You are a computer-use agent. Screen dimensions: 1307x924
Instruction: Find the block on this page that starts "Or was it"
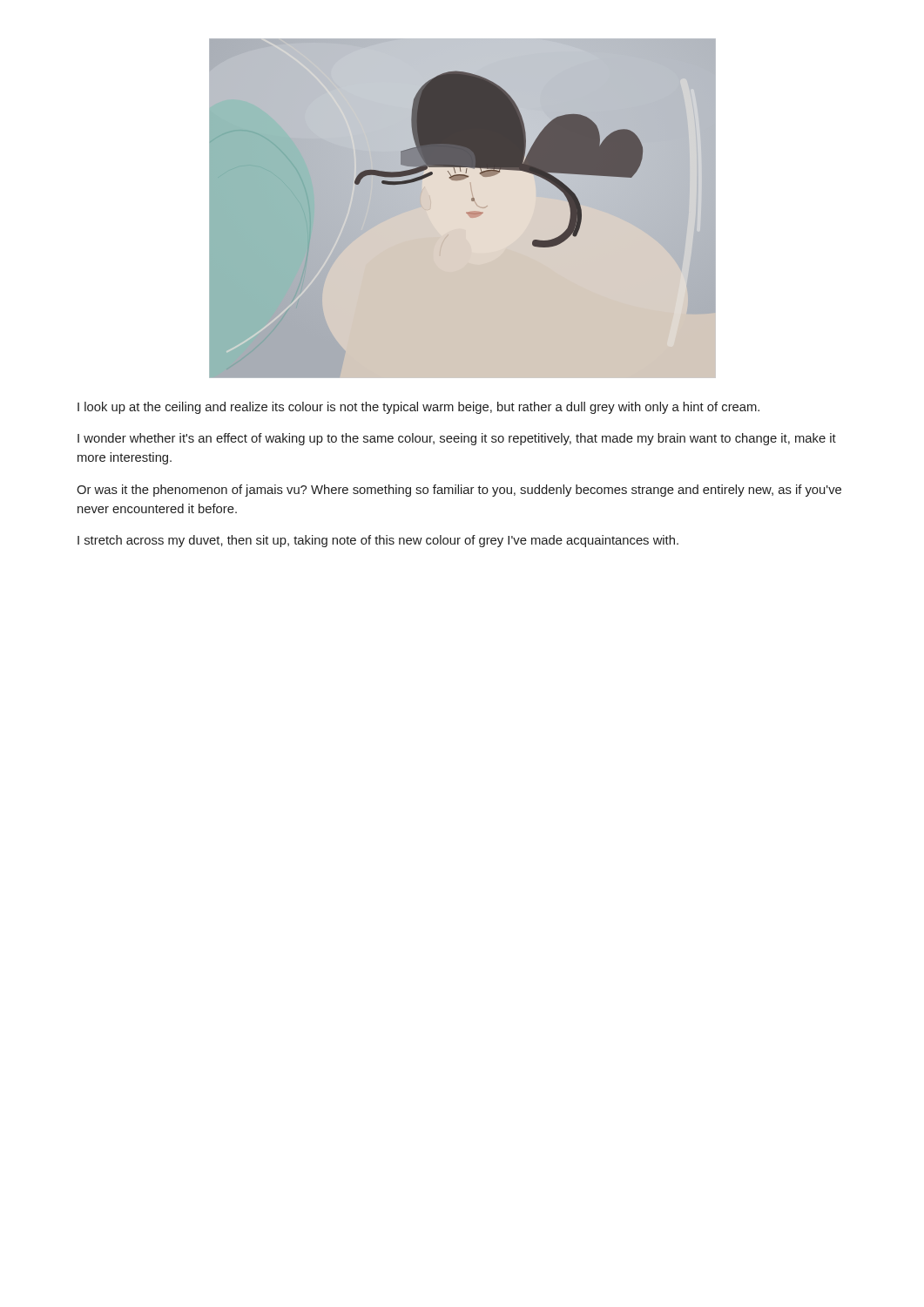(459, 499)
